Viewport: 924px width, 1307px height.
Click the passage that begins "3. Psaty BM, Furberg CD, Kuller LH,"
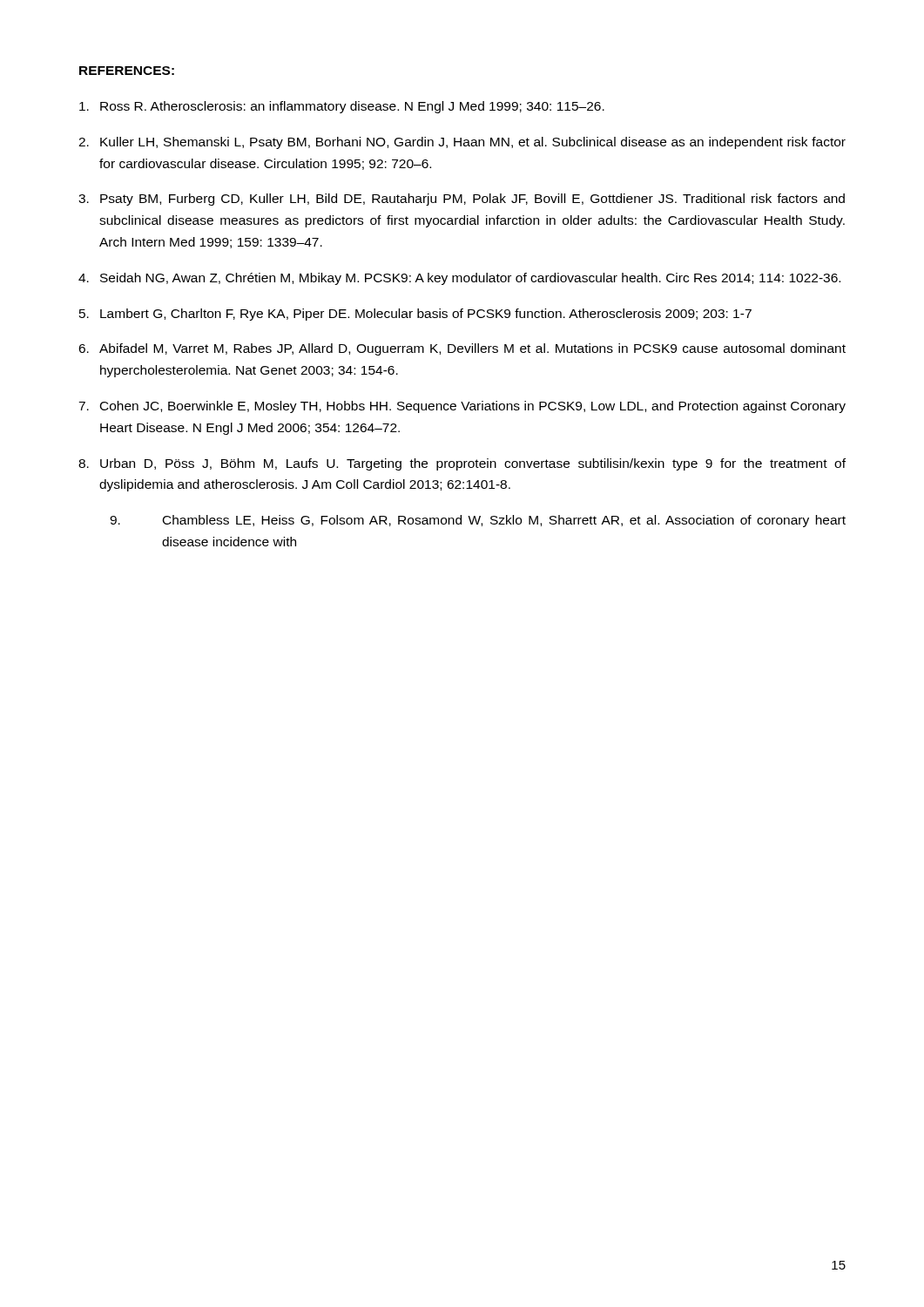[x=462, y=221]
